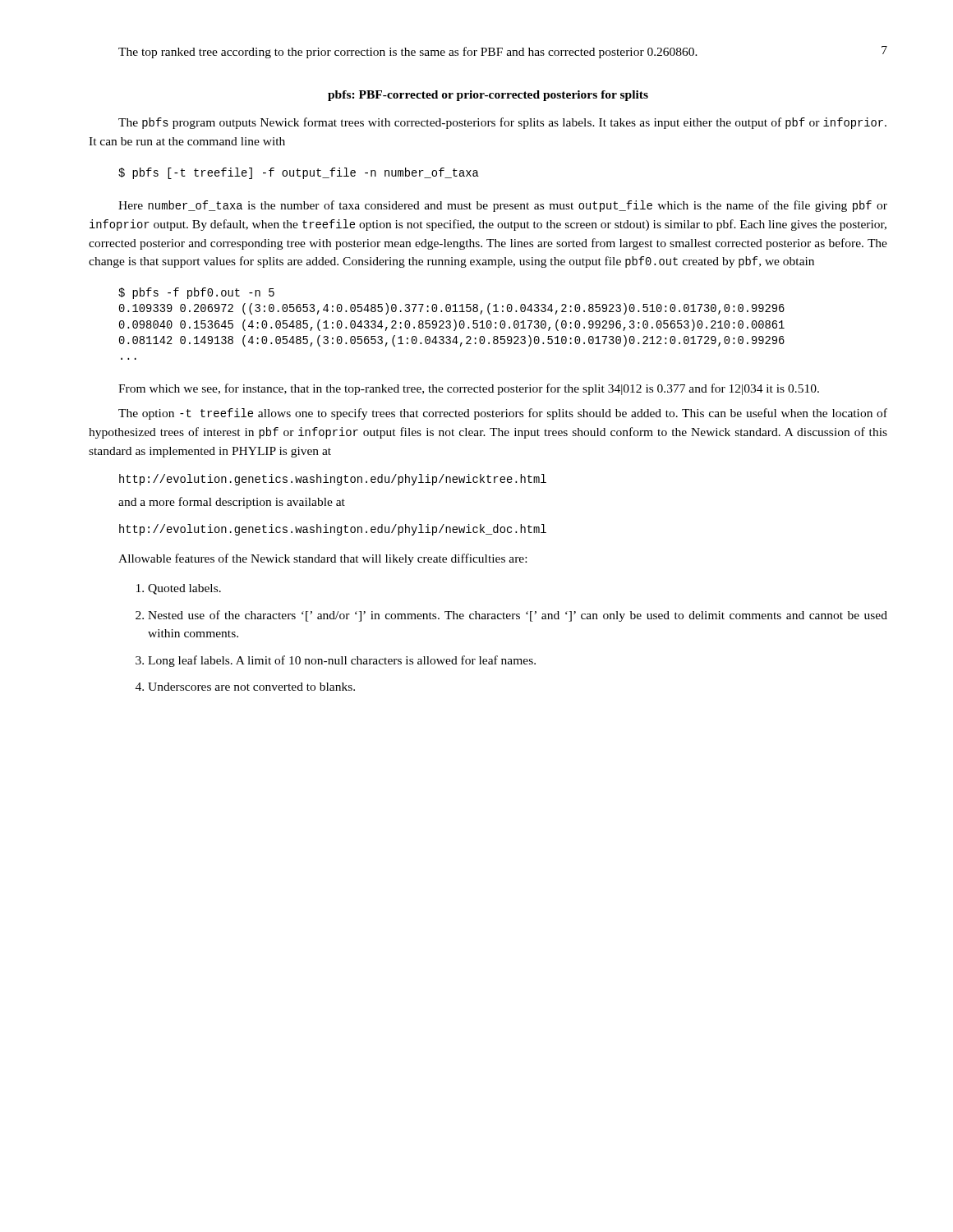Point to the block beginning "Here number_of_taxa is the number of taxa"

pyautogui.click(x=488, y=234)
